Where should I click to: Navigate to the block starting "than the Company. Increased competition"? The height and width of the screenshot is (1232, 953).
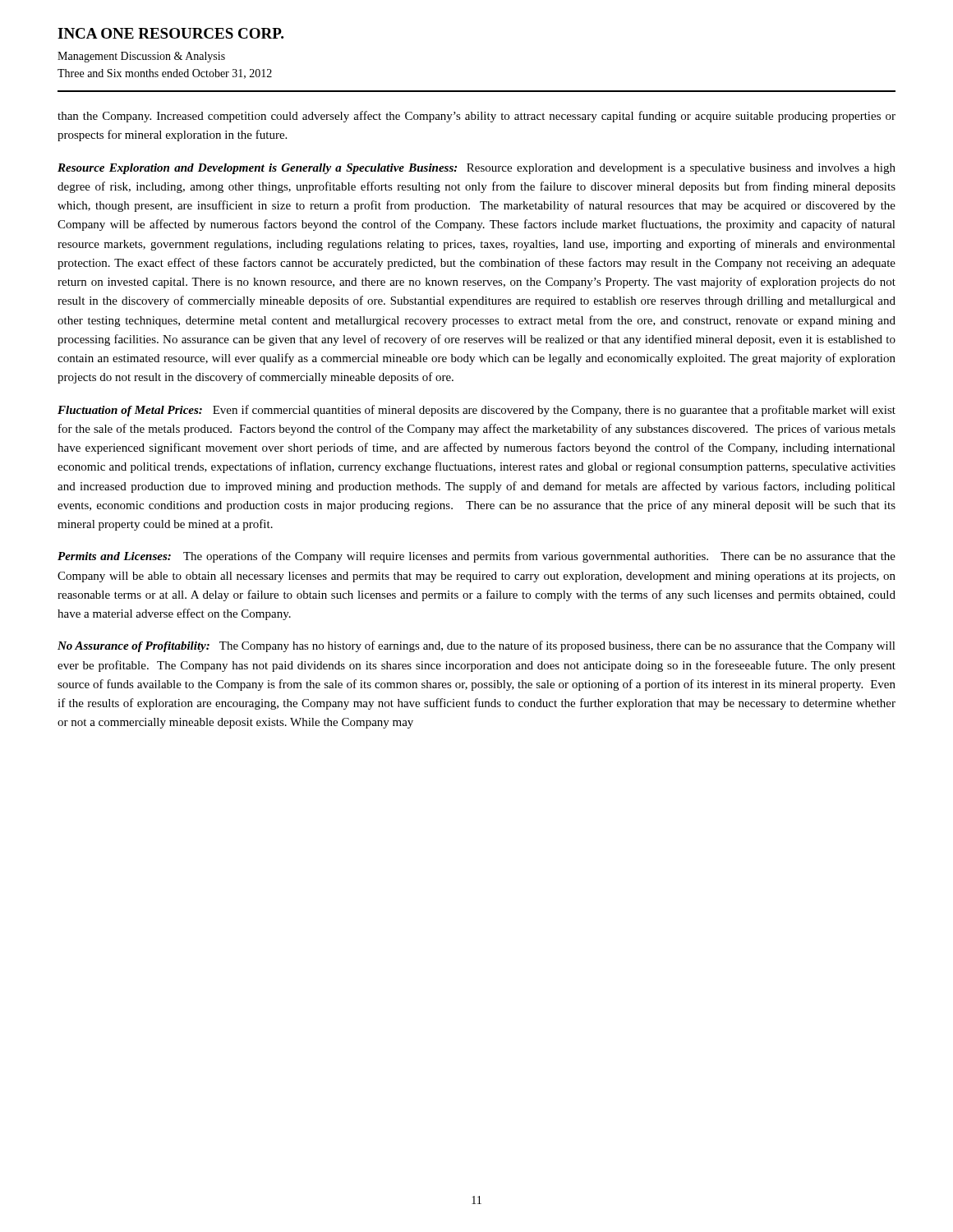[x=476, y=126]
